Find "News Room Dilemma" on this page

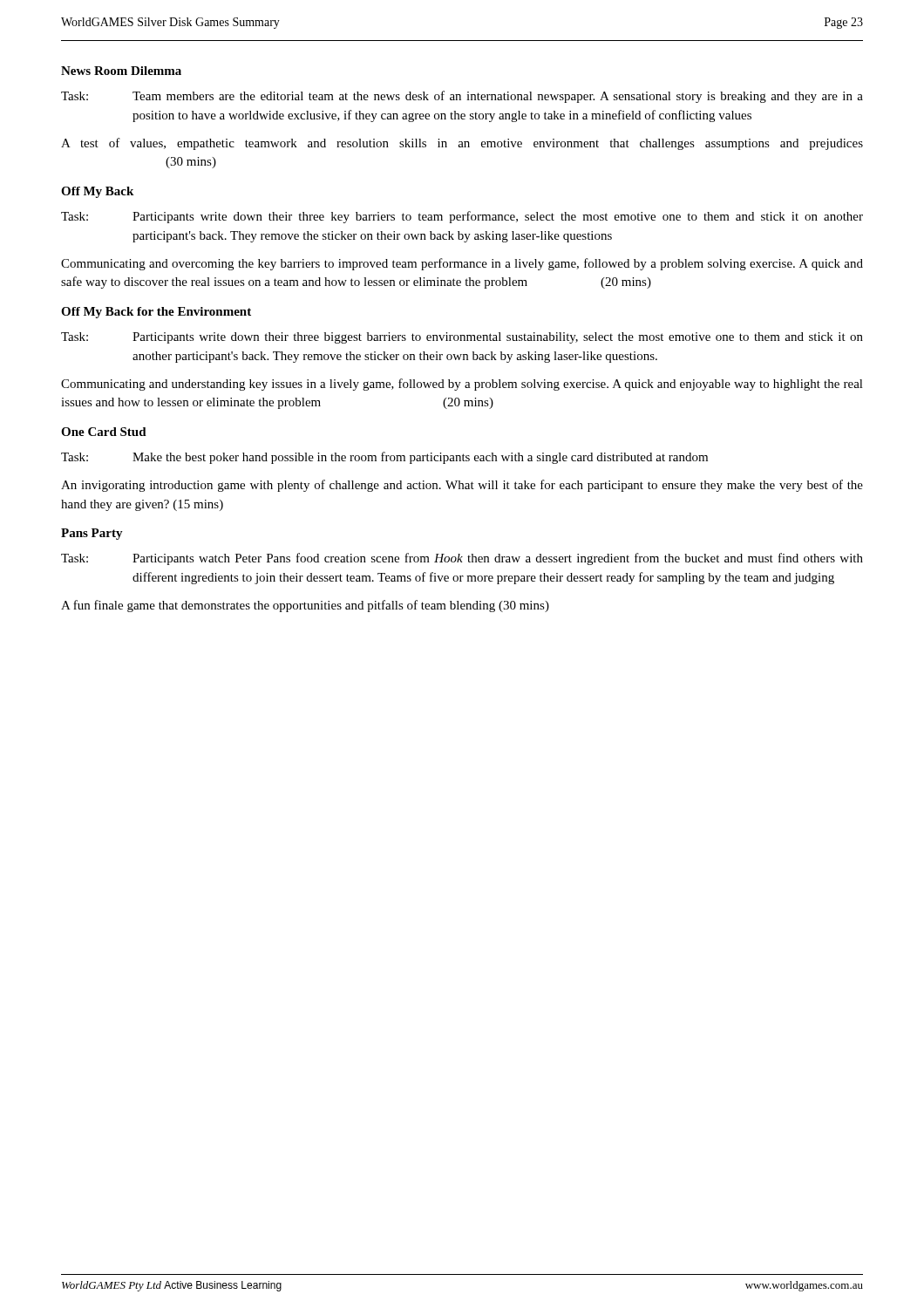coord(121,71)
